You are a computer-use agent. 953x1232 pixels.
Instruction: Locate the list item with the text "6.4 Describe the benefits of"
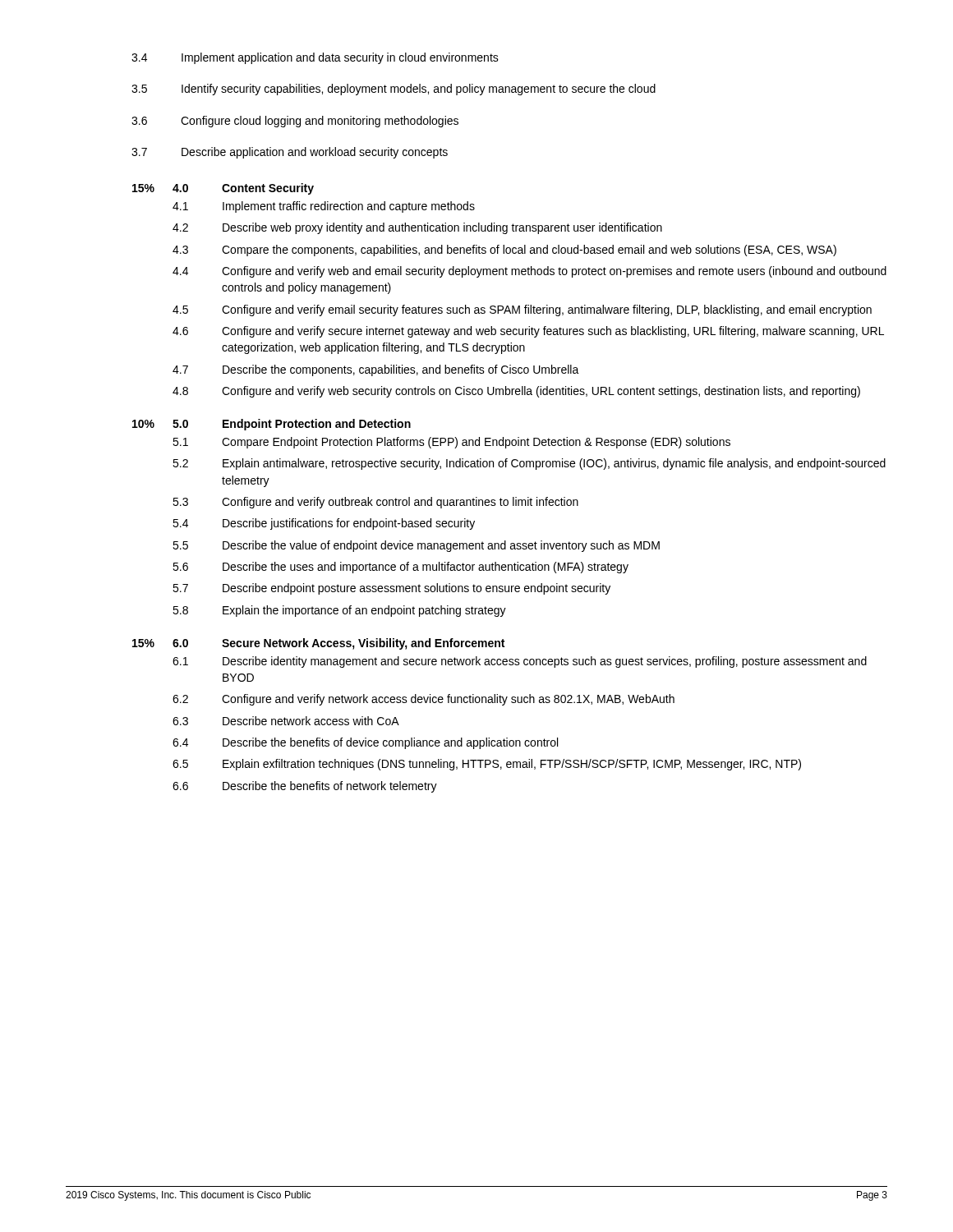(x=530, y=743)
